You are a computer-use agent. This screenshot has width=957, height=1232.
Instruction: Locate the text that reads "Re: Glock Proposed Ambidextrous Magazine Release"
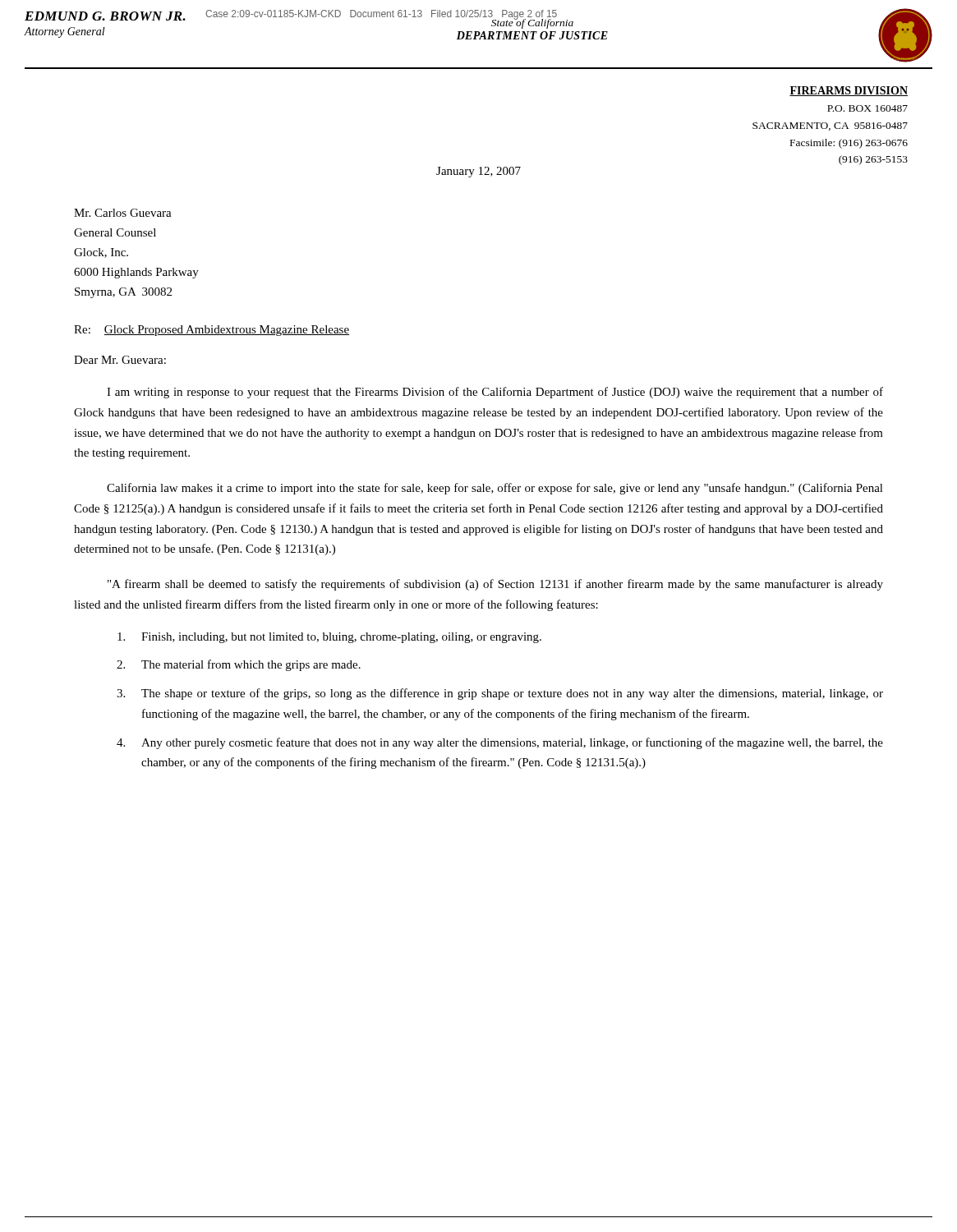pyautogui.click(x=212, y=330)
